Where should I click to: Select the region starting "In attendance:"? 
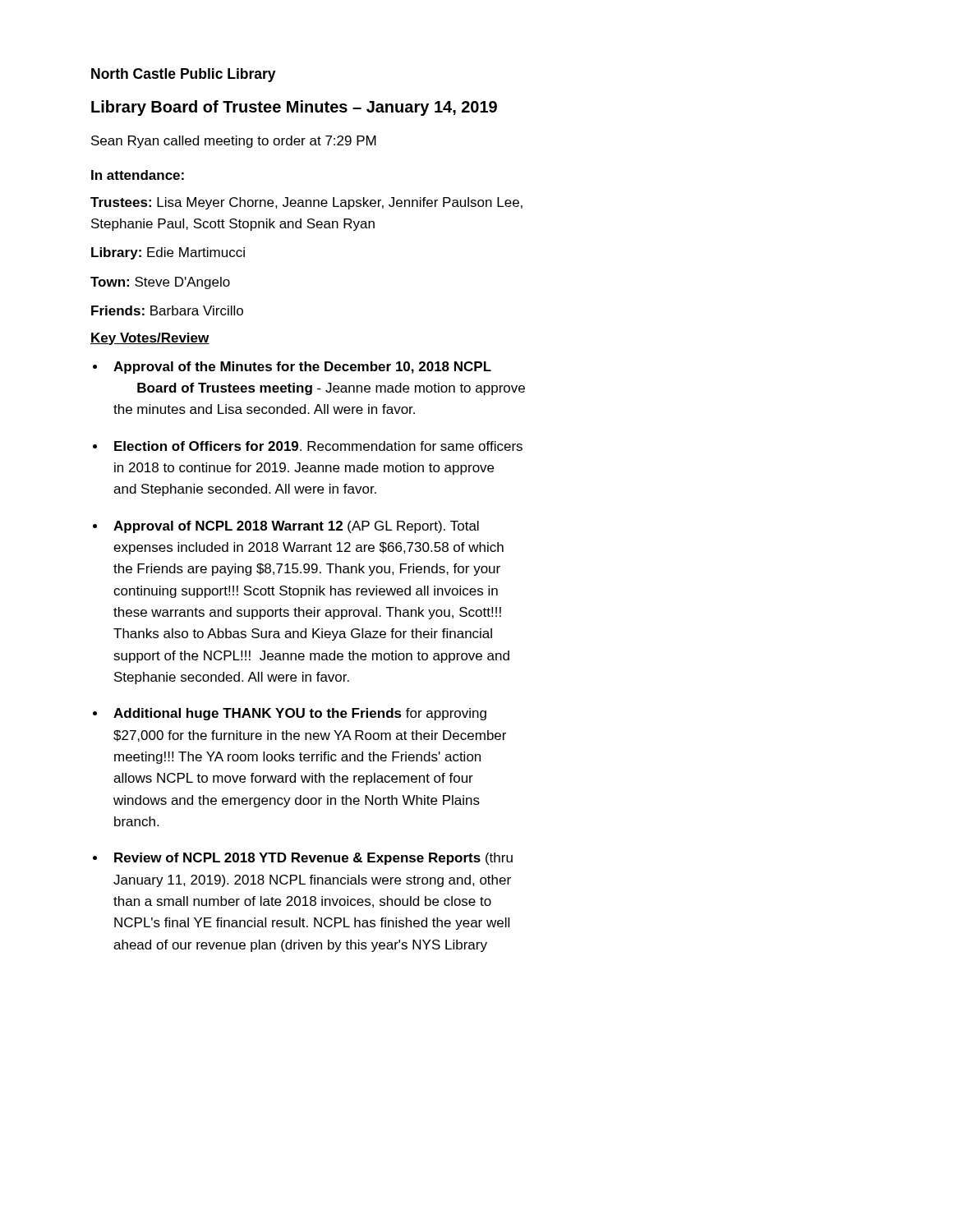[x=138, y=175]
